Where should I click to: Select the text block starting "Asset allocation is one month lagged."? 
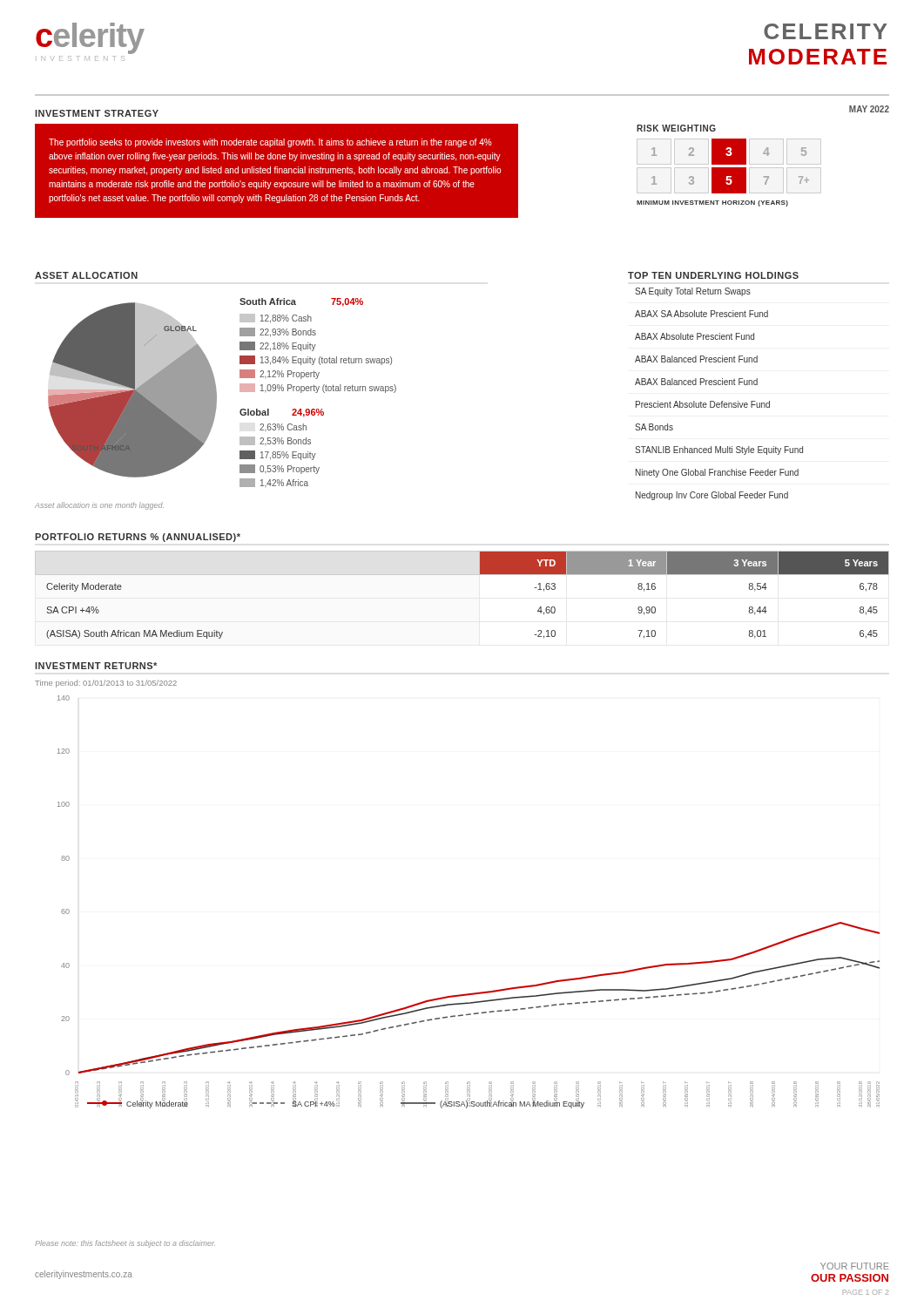100,505
